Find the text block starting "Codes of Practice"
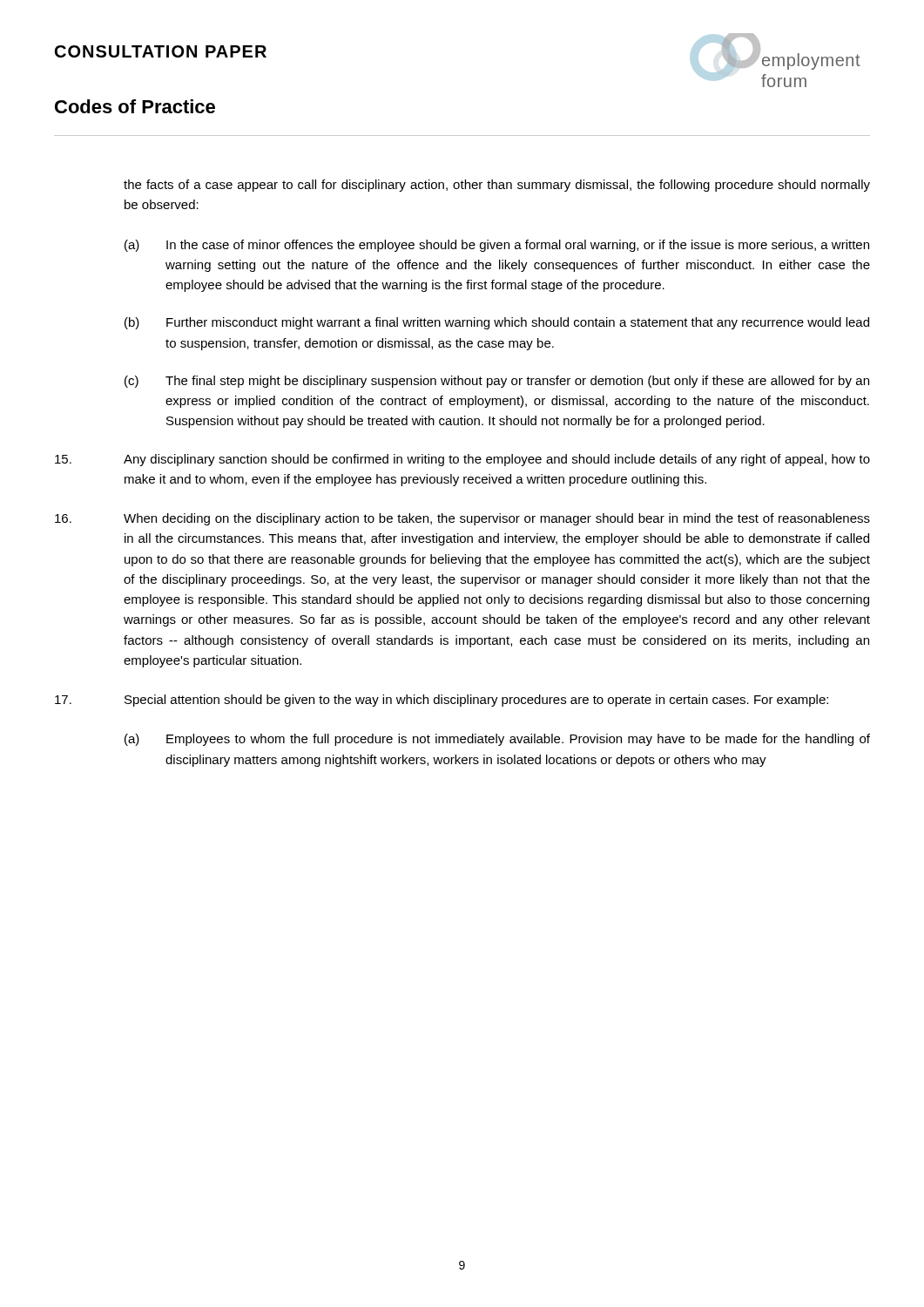The height and width of the screenshot is (1307, 924). [x=135, y=107]
